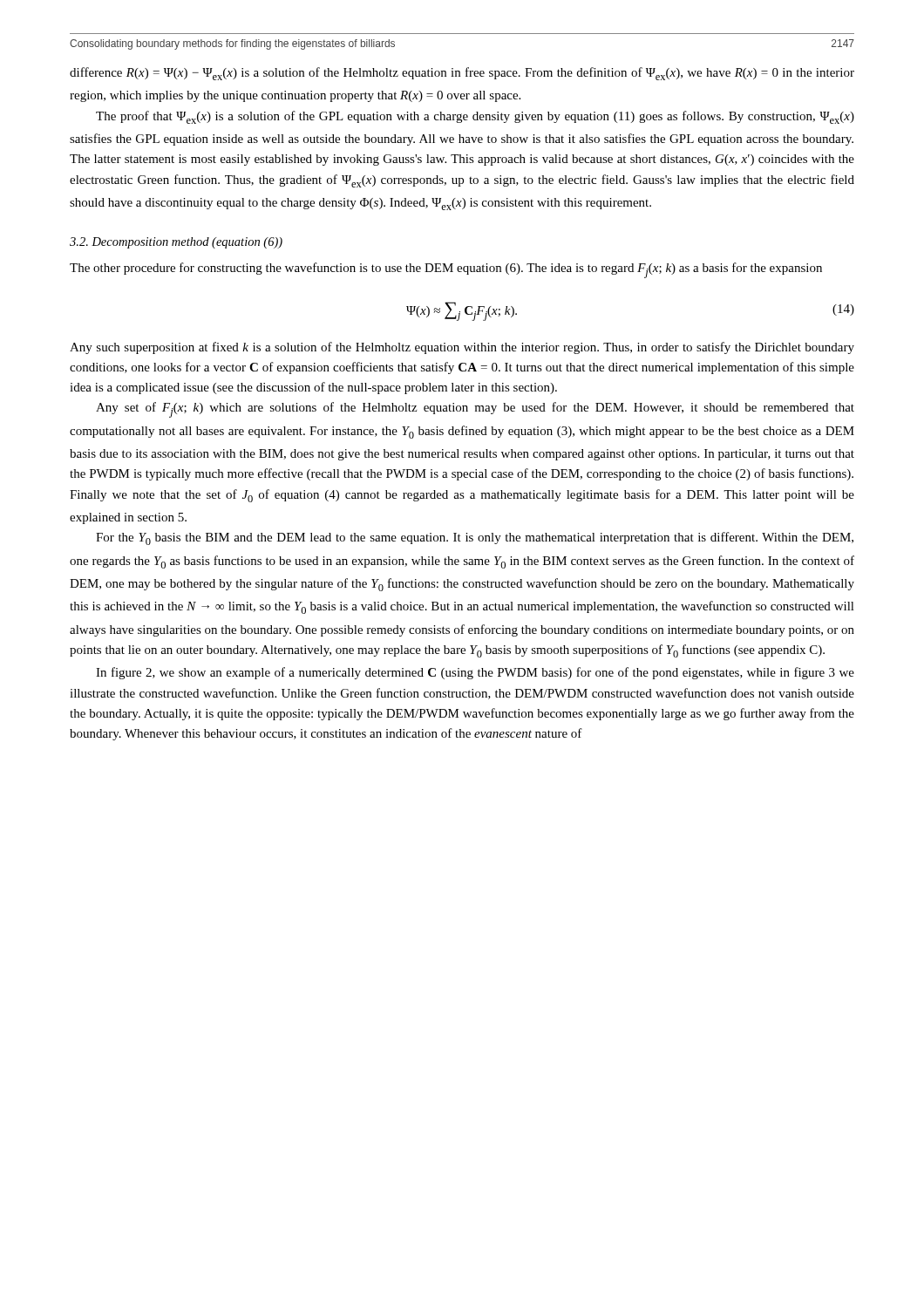Point to the block beginning "Any such superposition at fixed"
This screenshot has height=1308, width=924.
(x=462, y=541)
